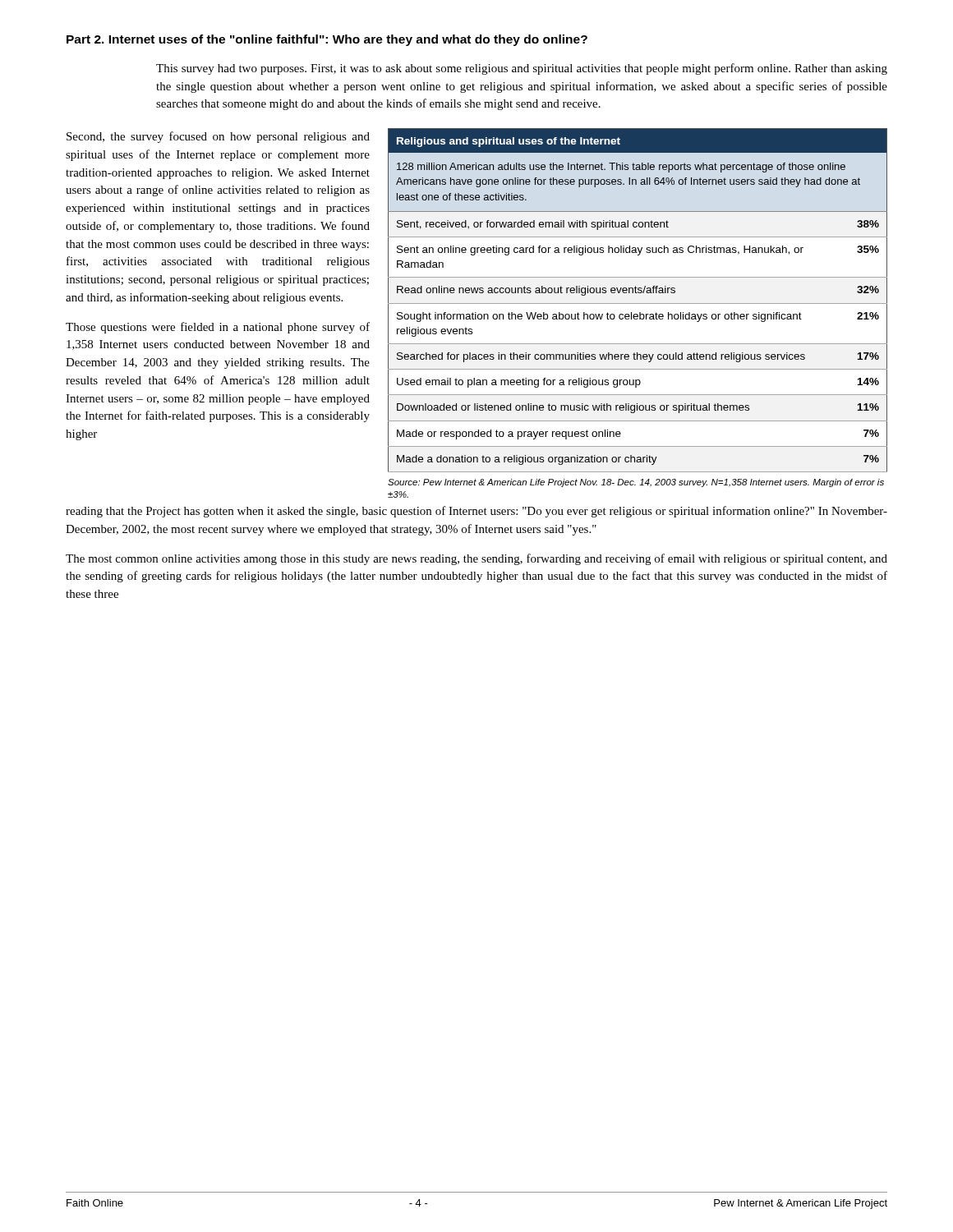This screenshot has height=1232, width=953.
Task: Click on the element starting "This survey had two purposes. First, it"
Action: tap(522, 86)
